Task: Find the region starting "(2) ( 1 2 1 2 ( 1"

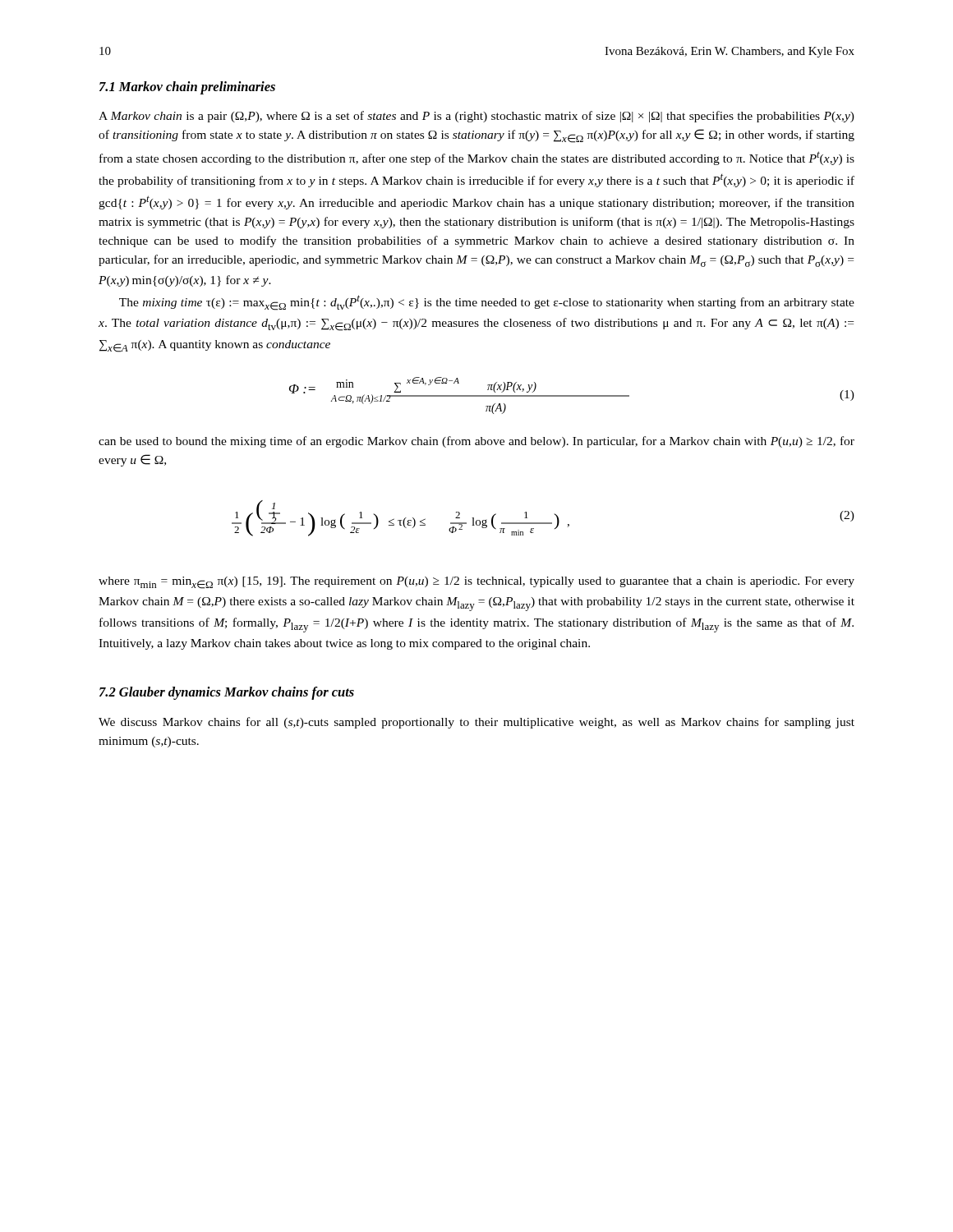Action: click(x=542, y=517)
